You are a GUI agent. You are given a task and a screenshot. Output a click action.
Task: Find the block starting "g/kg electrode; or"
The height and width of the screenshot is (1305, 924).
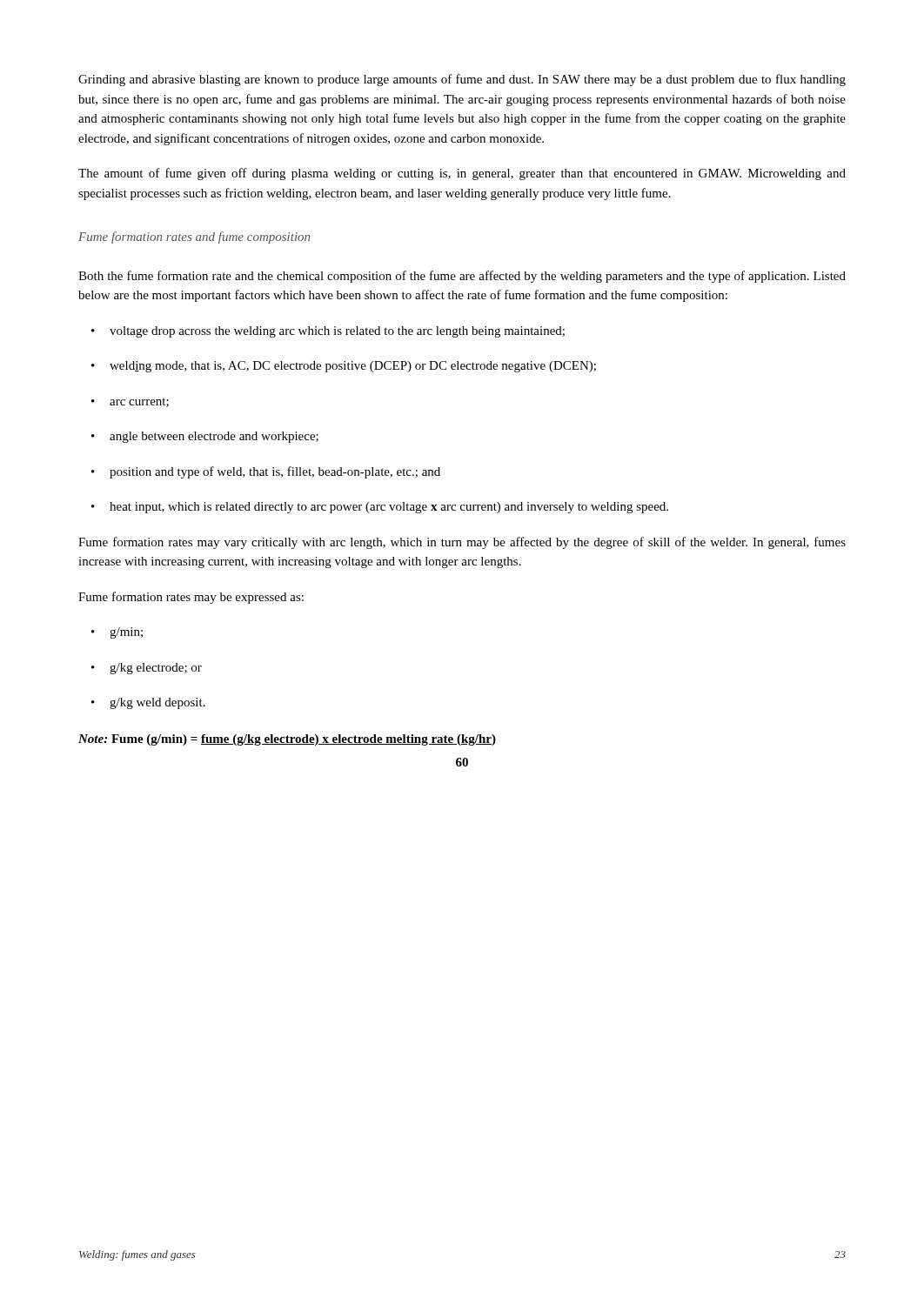(147, 669)
